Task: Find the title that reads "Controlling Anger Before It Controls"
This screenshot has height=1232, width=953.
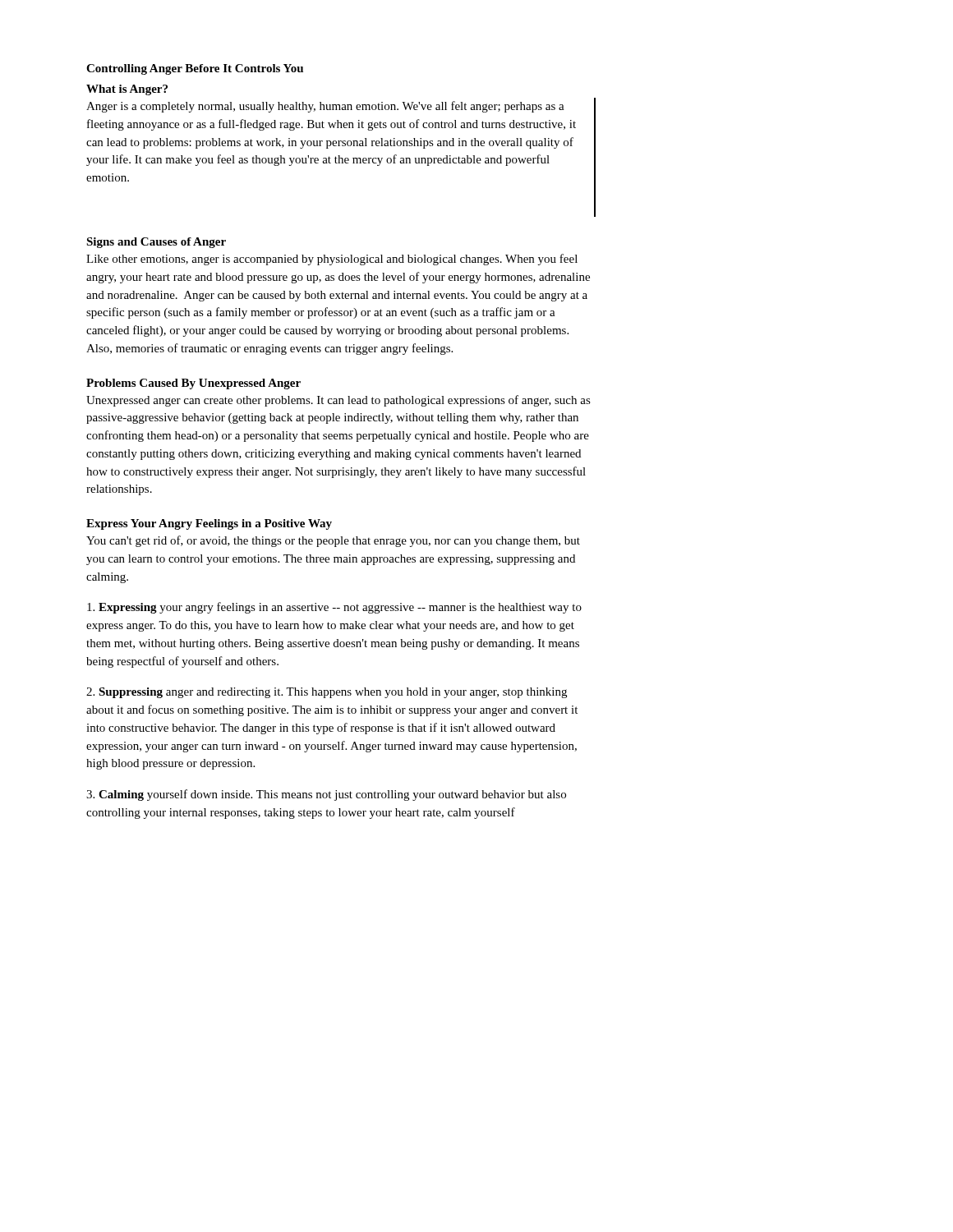Action: 195,68
